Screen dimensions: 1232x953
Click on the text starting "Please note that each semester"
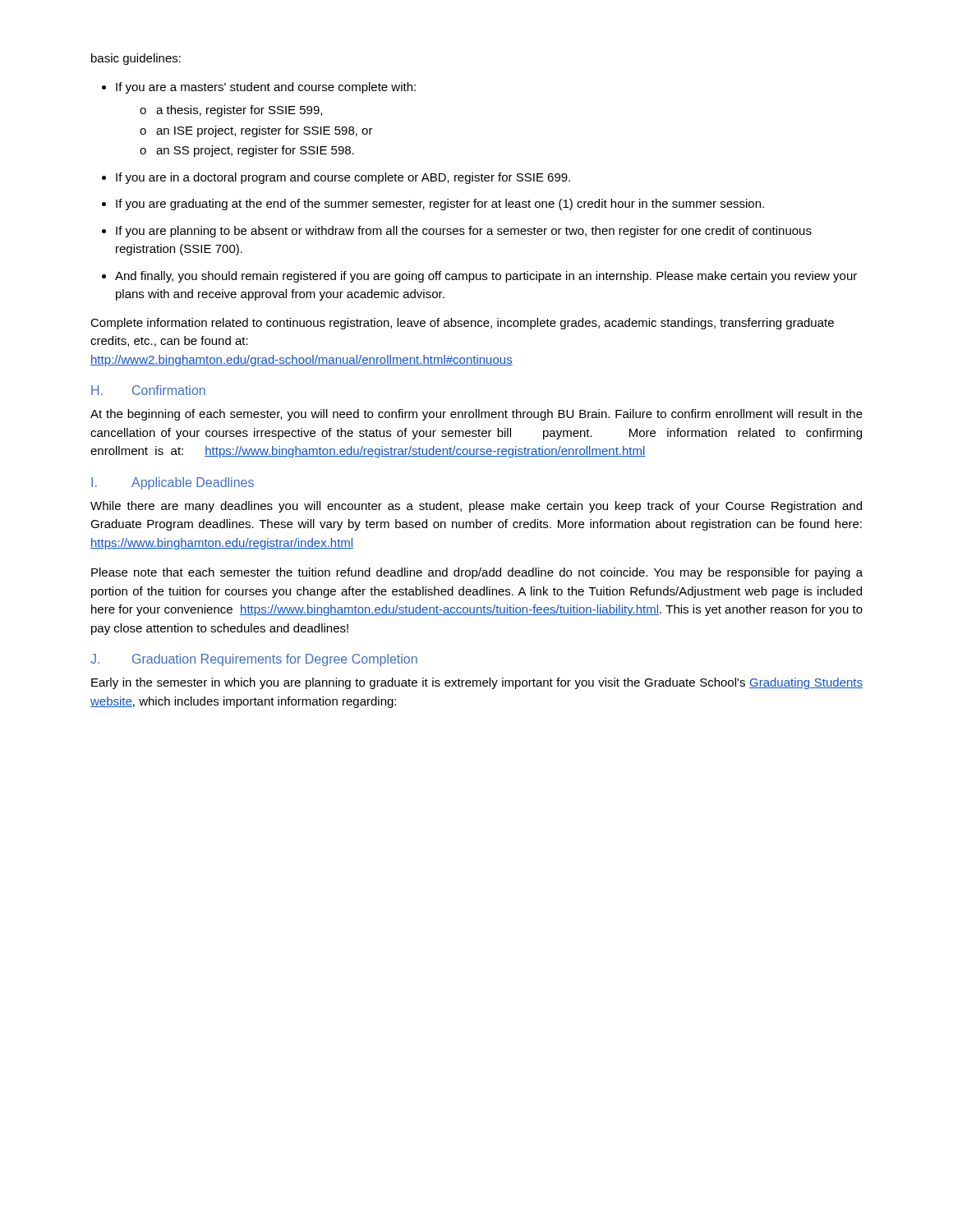point(476,600)
